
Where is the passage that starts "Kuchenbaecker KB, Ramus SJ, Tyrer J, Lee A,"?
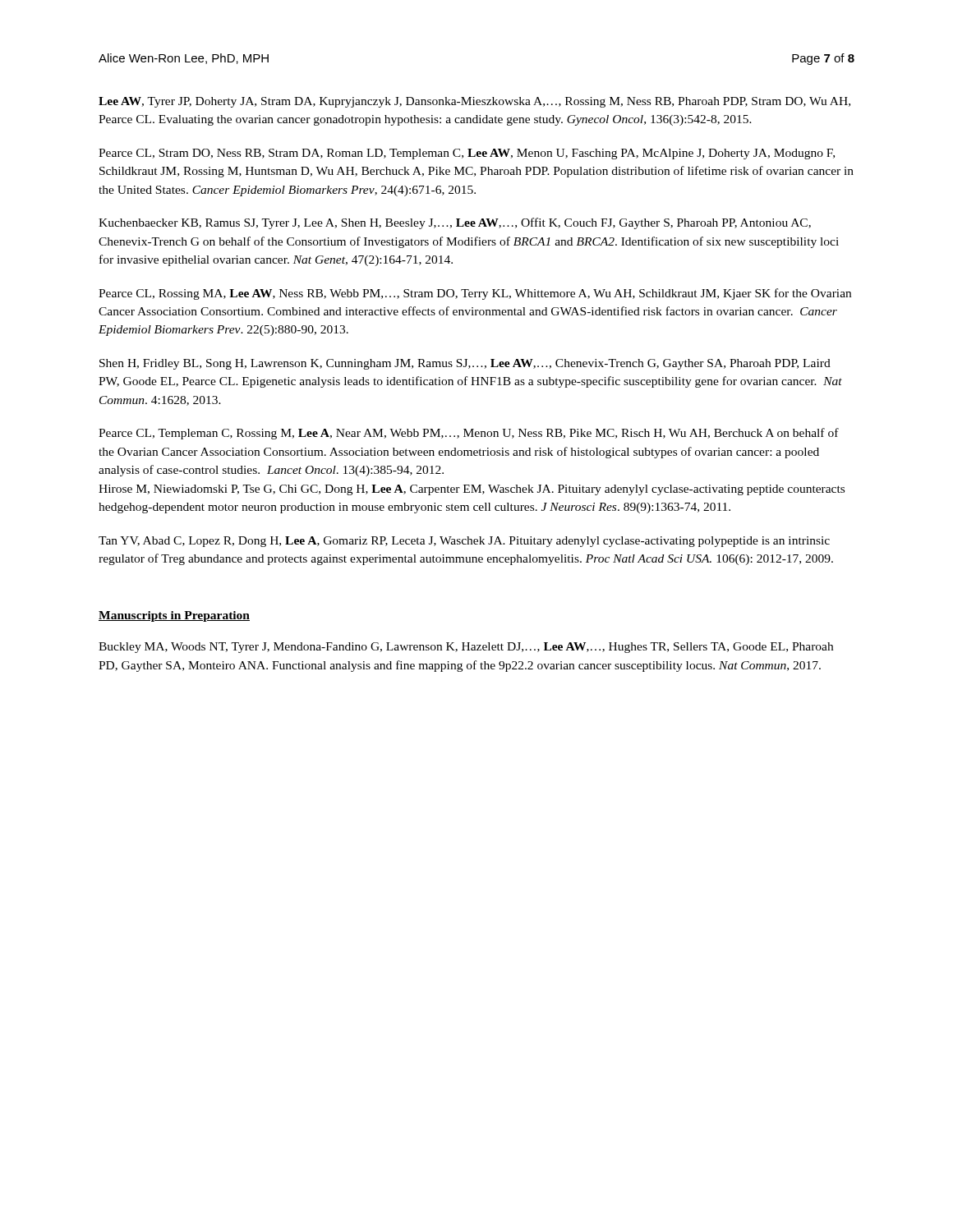tap(469, 241)
